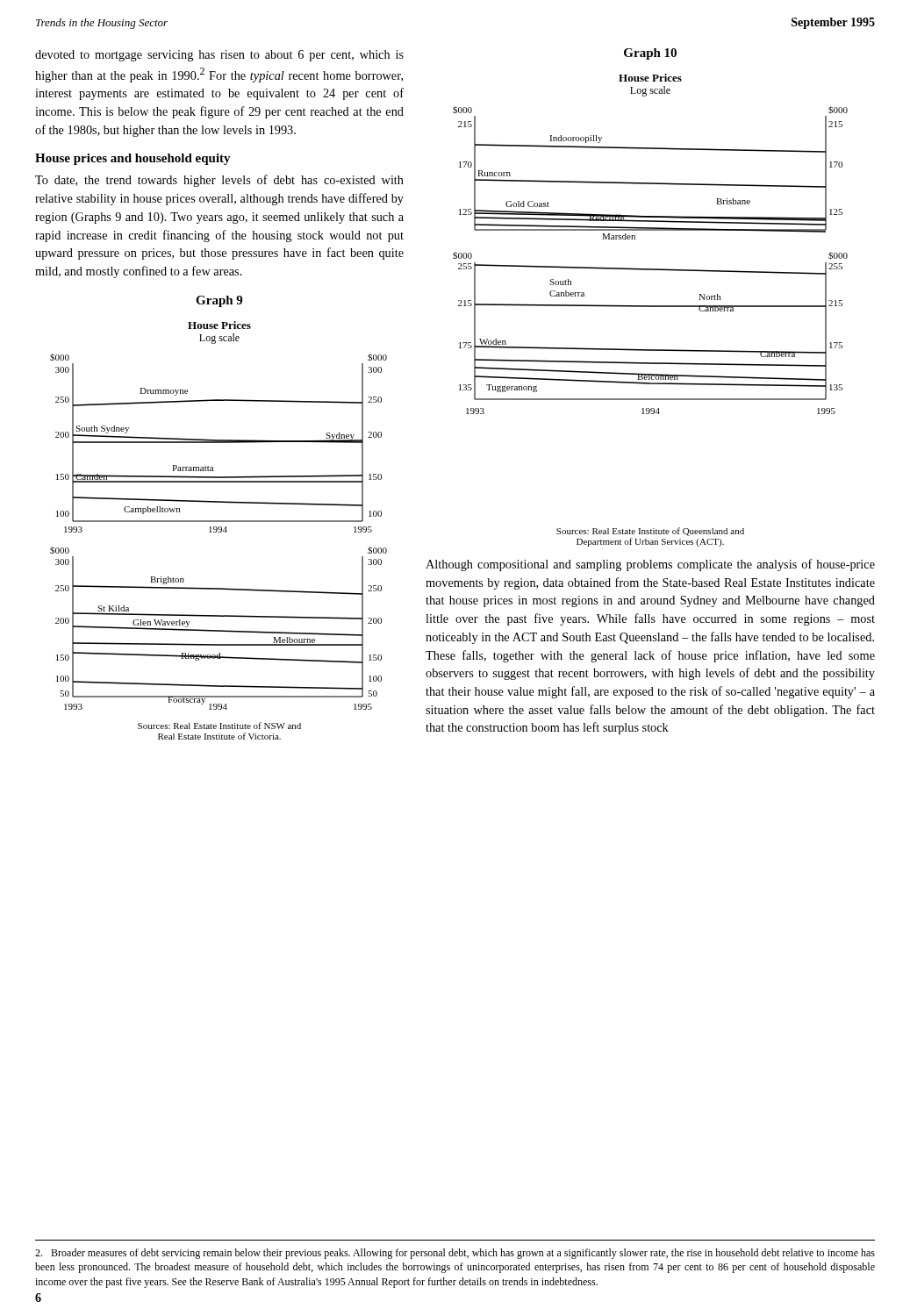910x1316 pixels.
Task: Click on the section header that says "Graph 10"
Action: [x=650, y=53]
